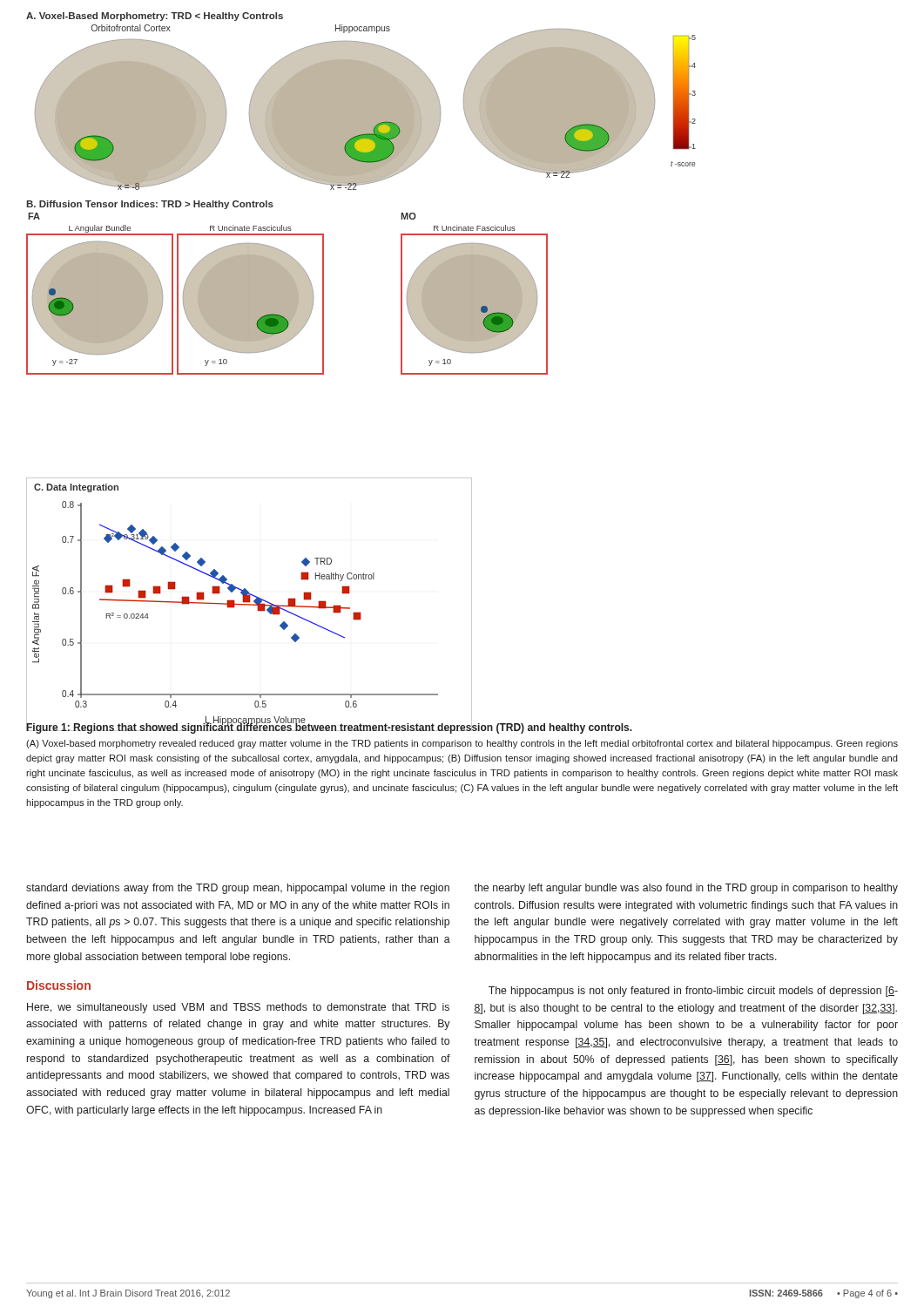Locate the region starting "the nearby left angular bundle was also found"
The width and height of the screenshot is (924, 1307).
tap(686, 999)
